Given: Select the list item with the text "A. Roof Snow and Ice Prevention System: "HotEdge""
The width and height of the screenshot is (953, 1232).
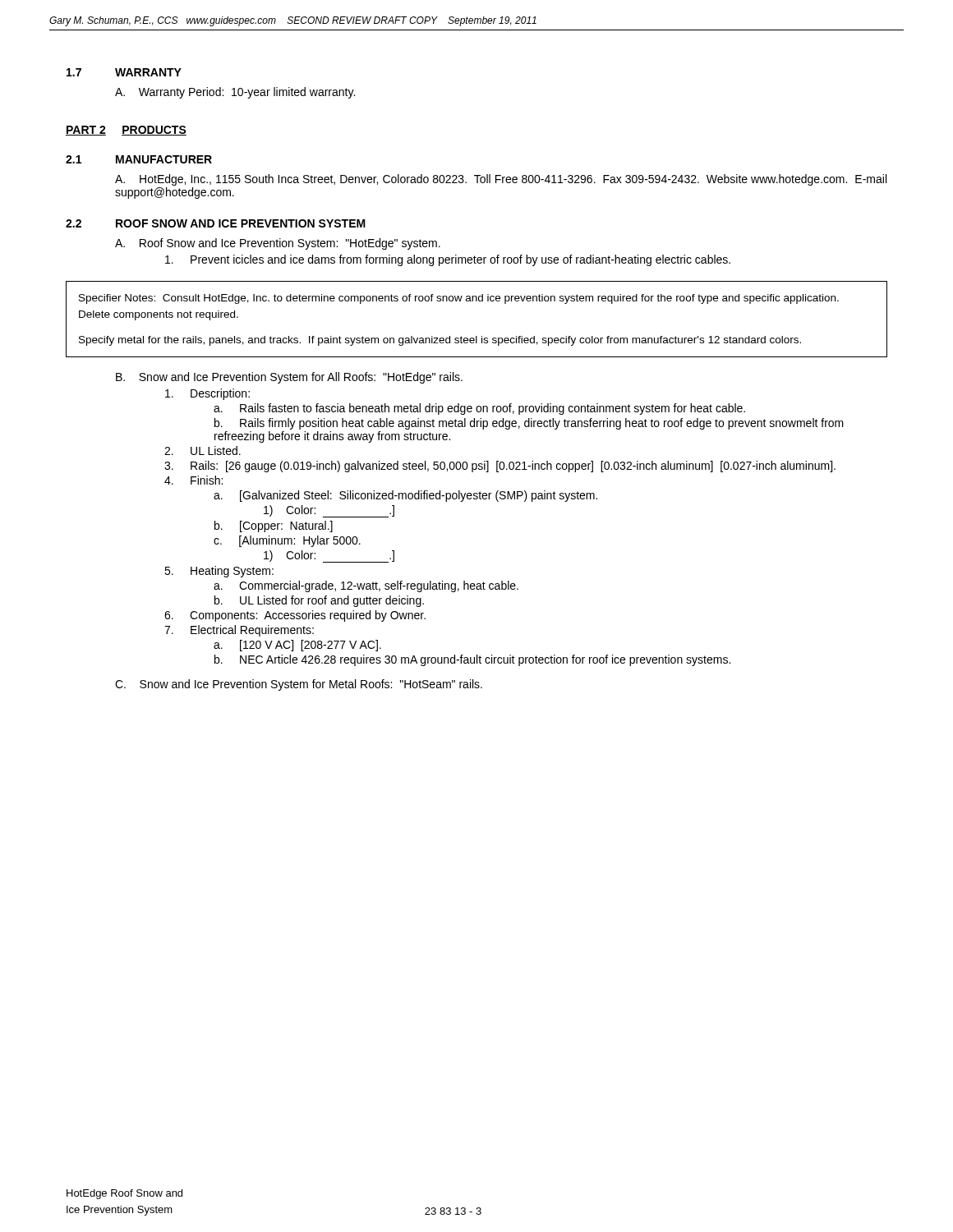Looking at the screenshot, I should pos(278,243).
